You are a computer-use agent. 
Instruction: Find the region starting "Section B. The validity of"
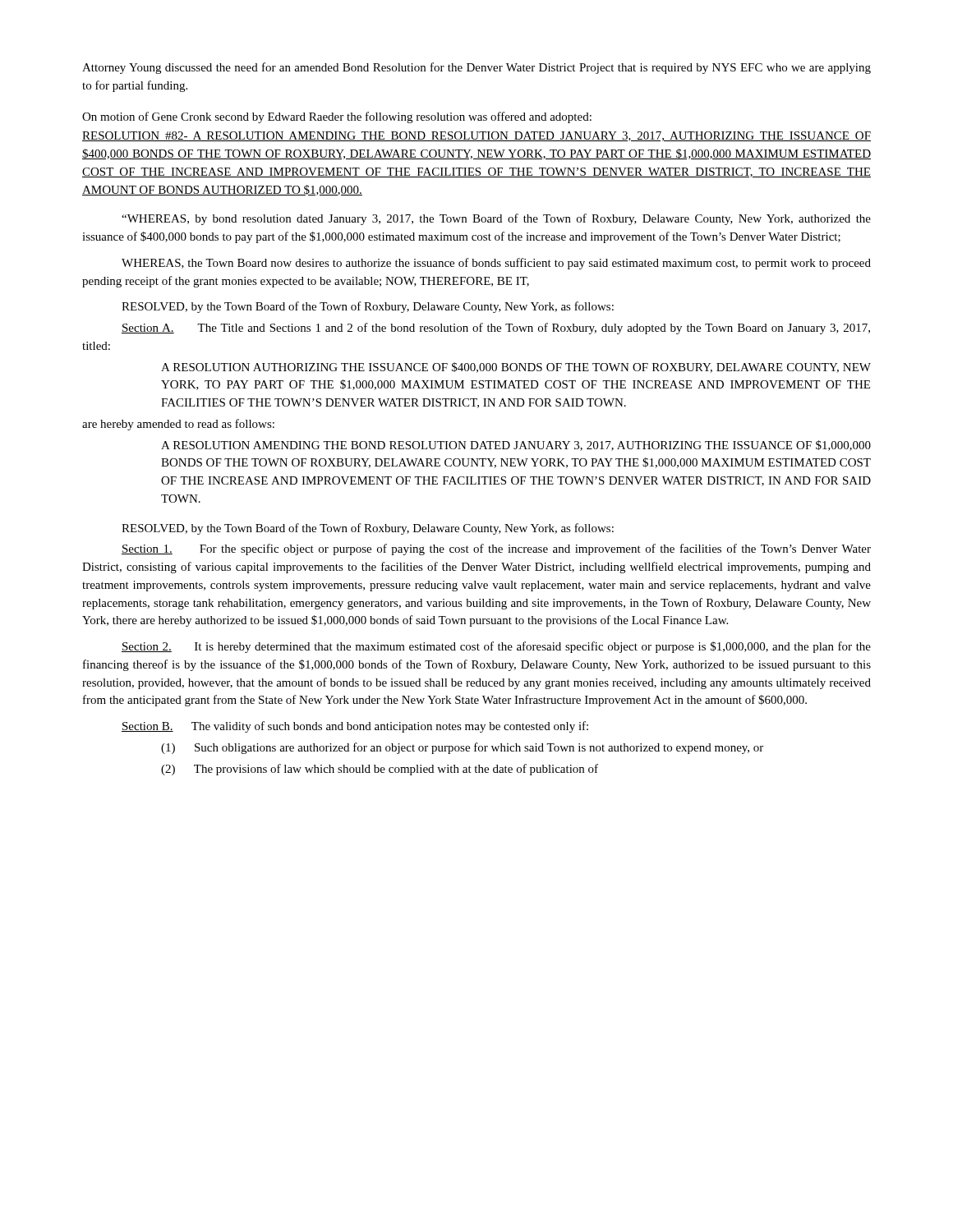476,727
